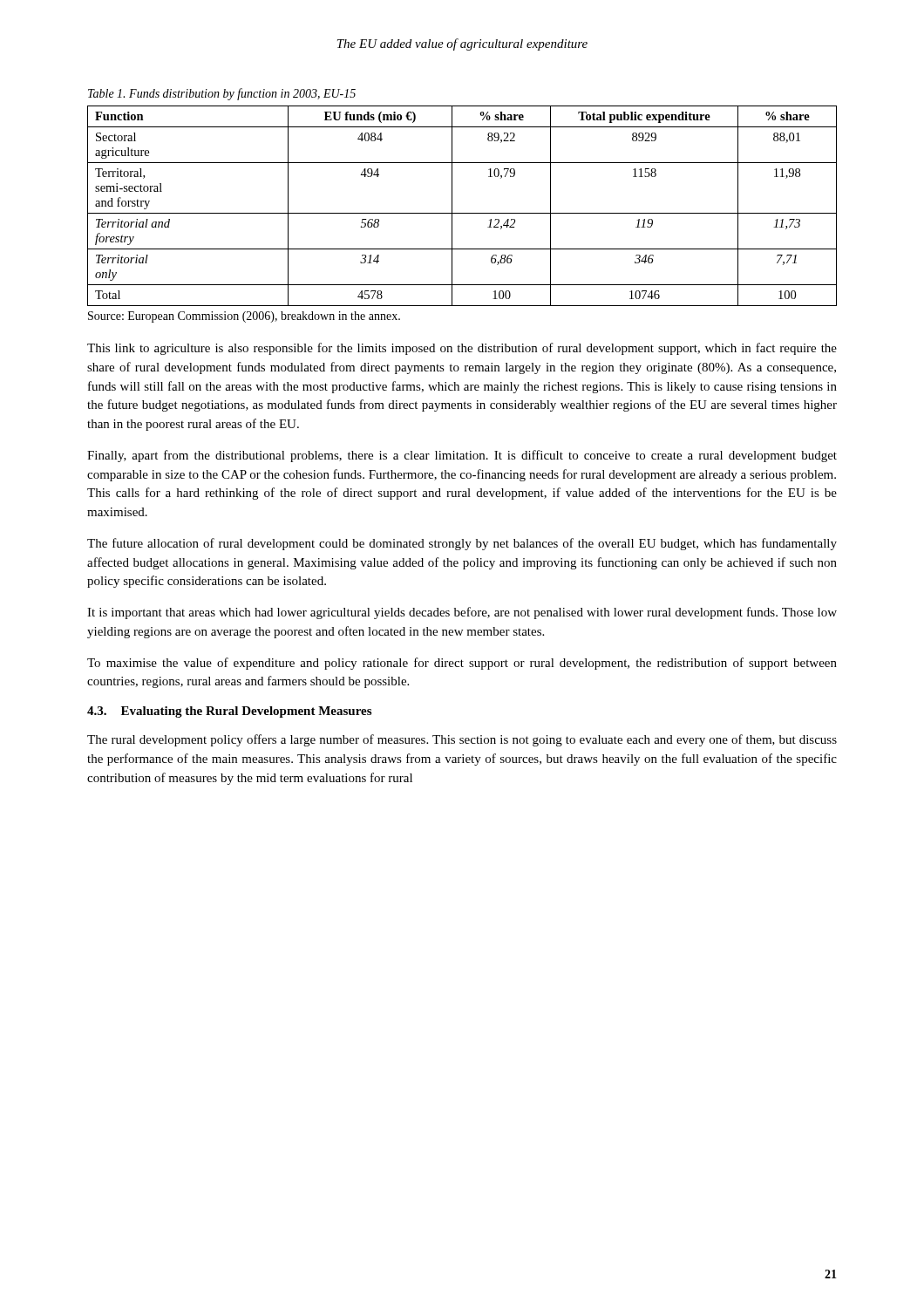Find the section header with the text "4.3.Evaluating the Rural Development"

[229, 711]
